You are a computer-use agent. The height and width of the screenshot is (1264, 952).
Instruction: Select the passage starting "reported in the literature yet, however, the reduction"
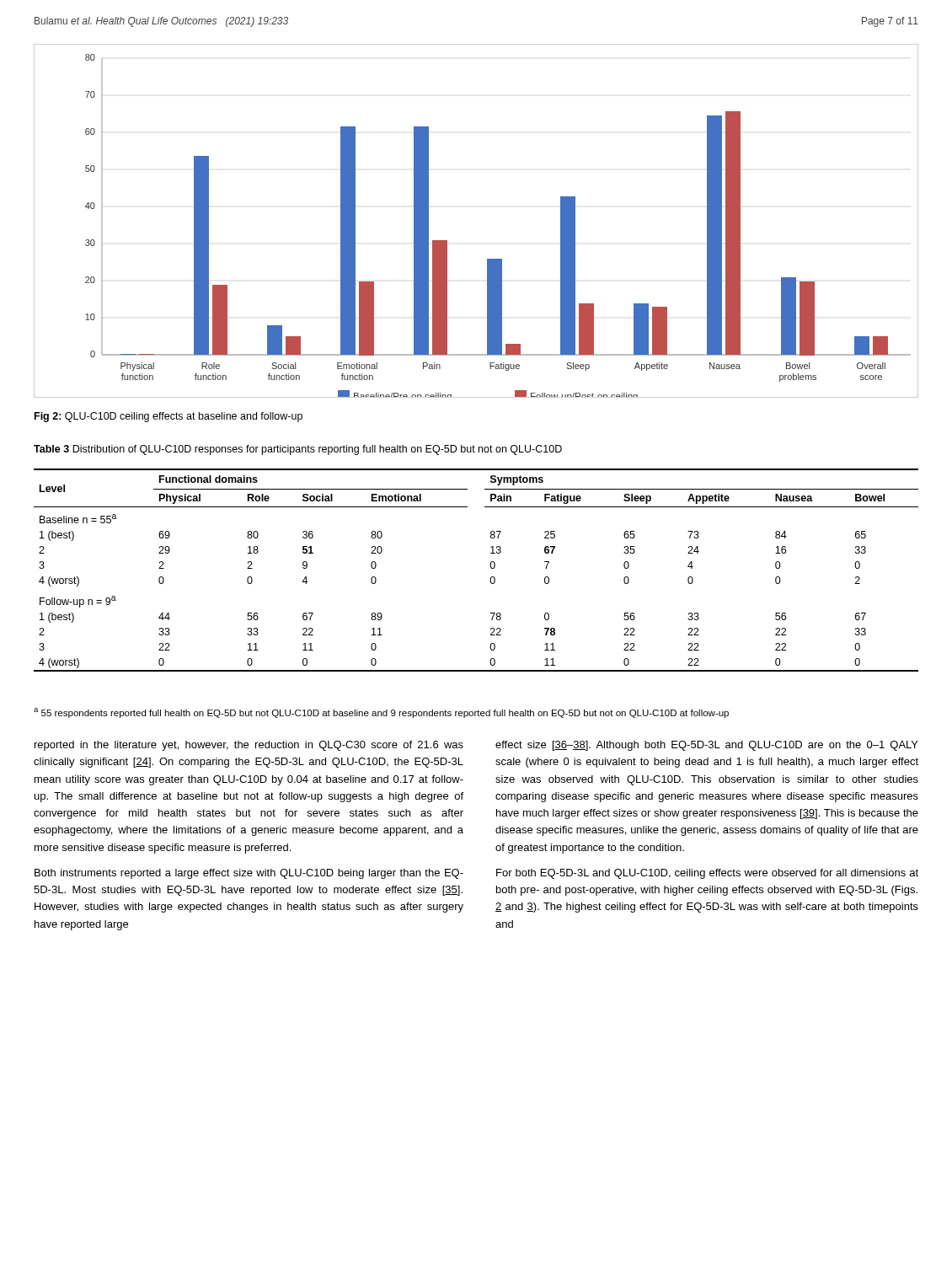click(x=249, y=835)
